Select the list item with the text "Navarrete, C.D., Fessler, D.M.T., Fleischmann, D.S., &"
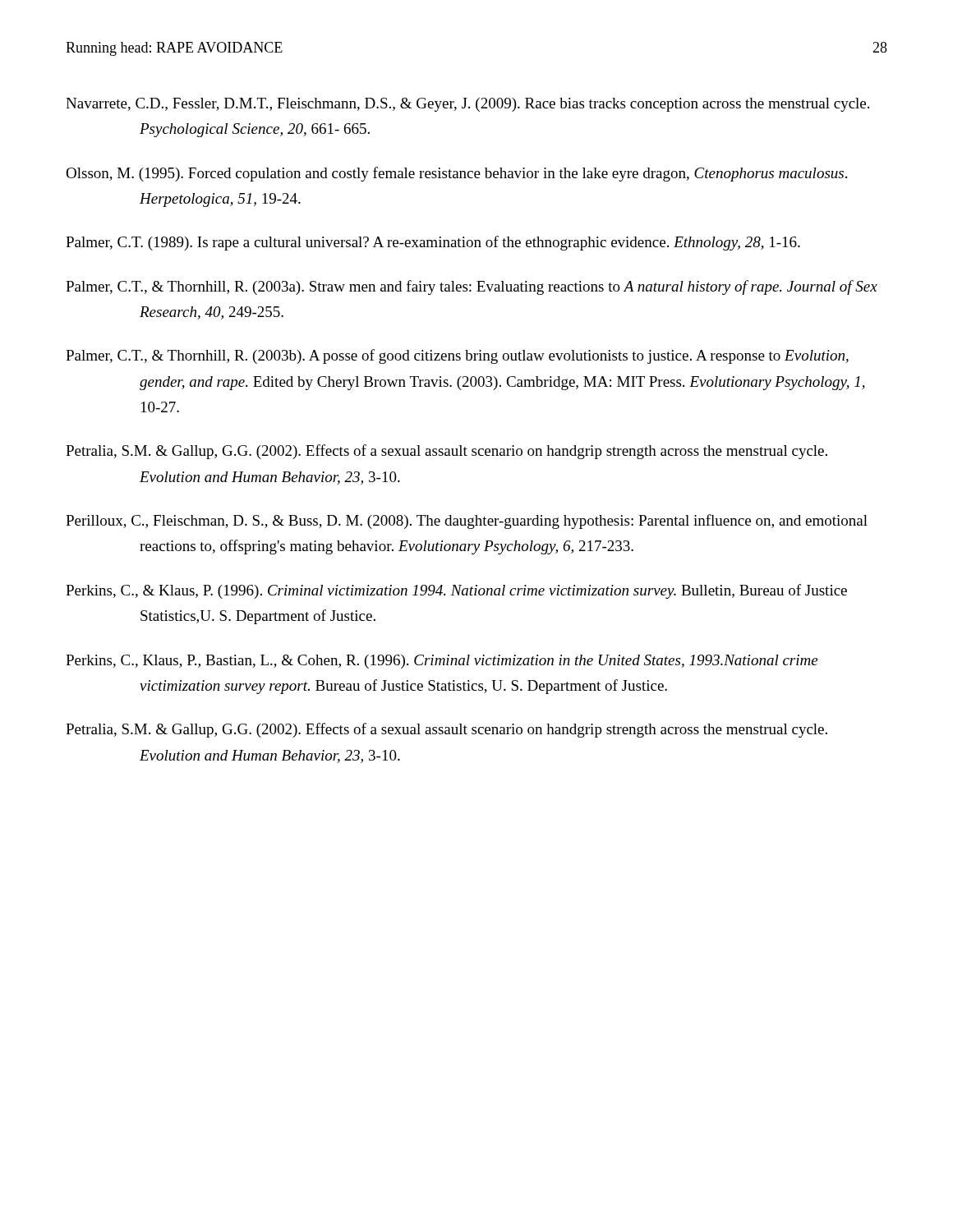953x1232 pixels. (x=468, y=116)
